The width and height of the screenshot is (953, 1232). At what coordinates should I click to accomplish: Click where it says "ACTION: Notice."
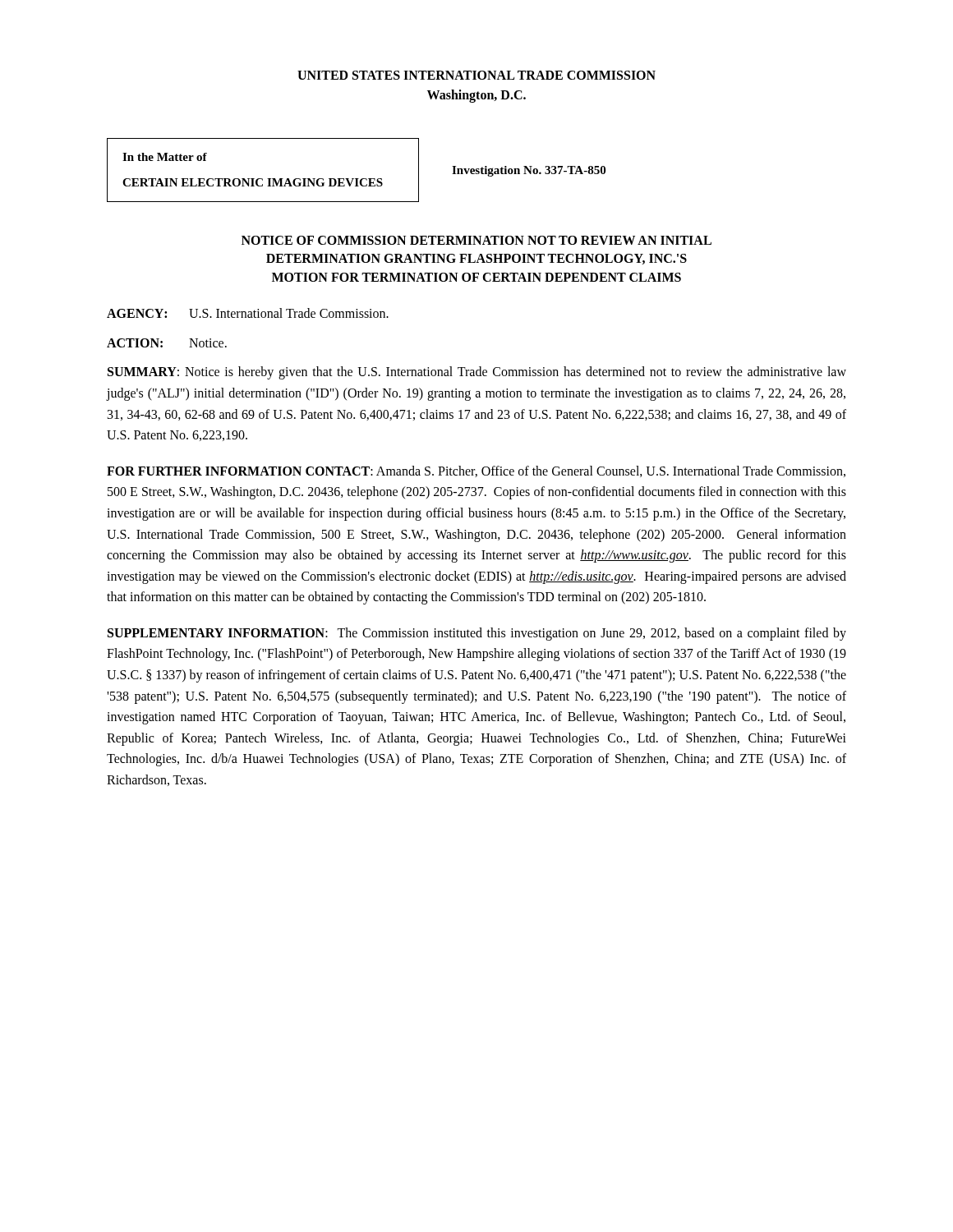167,343
